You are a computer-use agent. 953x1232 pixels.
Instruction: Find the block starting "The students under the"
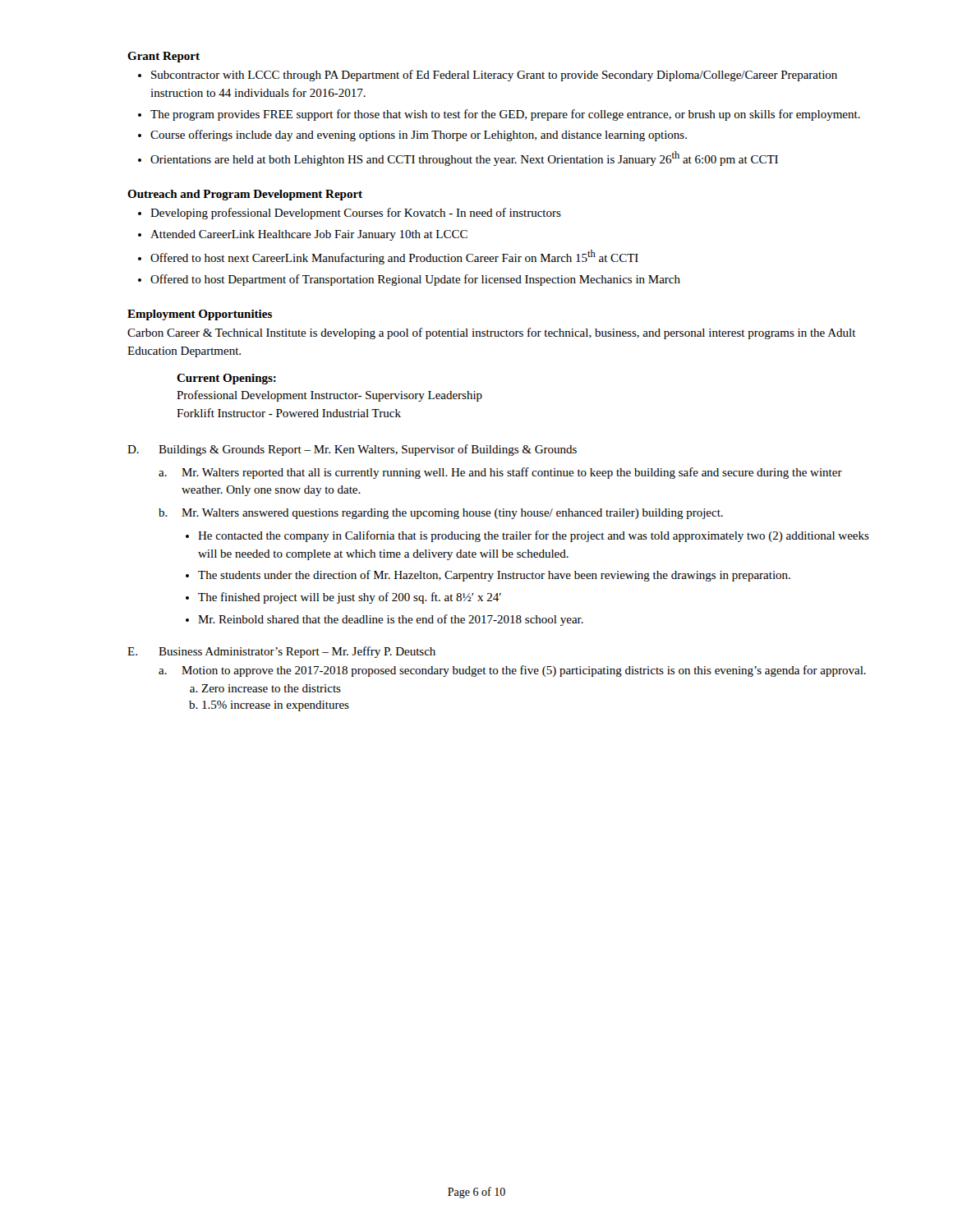click(x=495, y=575)
